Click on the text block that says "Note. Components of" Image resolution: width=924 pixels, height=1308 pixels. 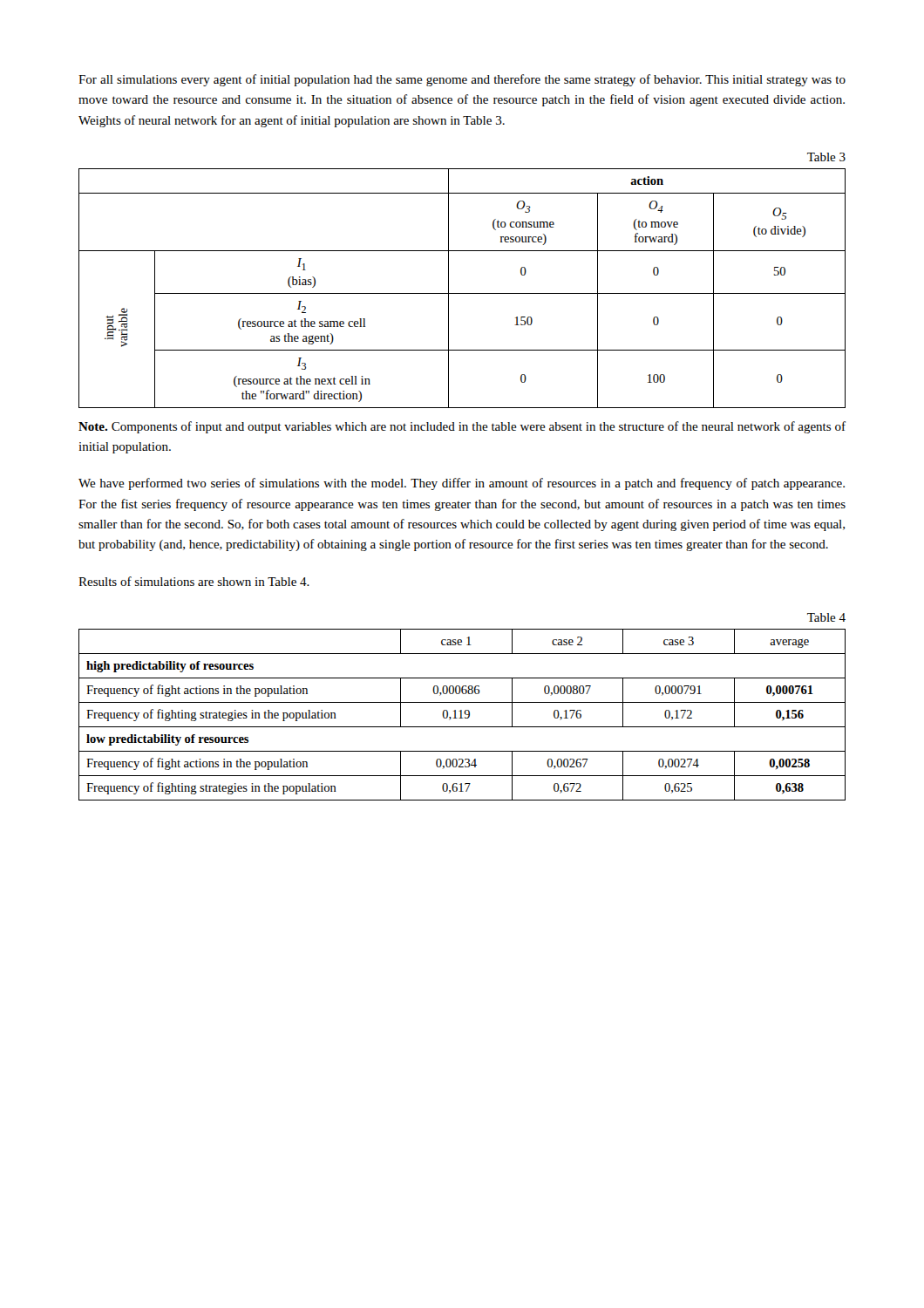coord(462,436)
